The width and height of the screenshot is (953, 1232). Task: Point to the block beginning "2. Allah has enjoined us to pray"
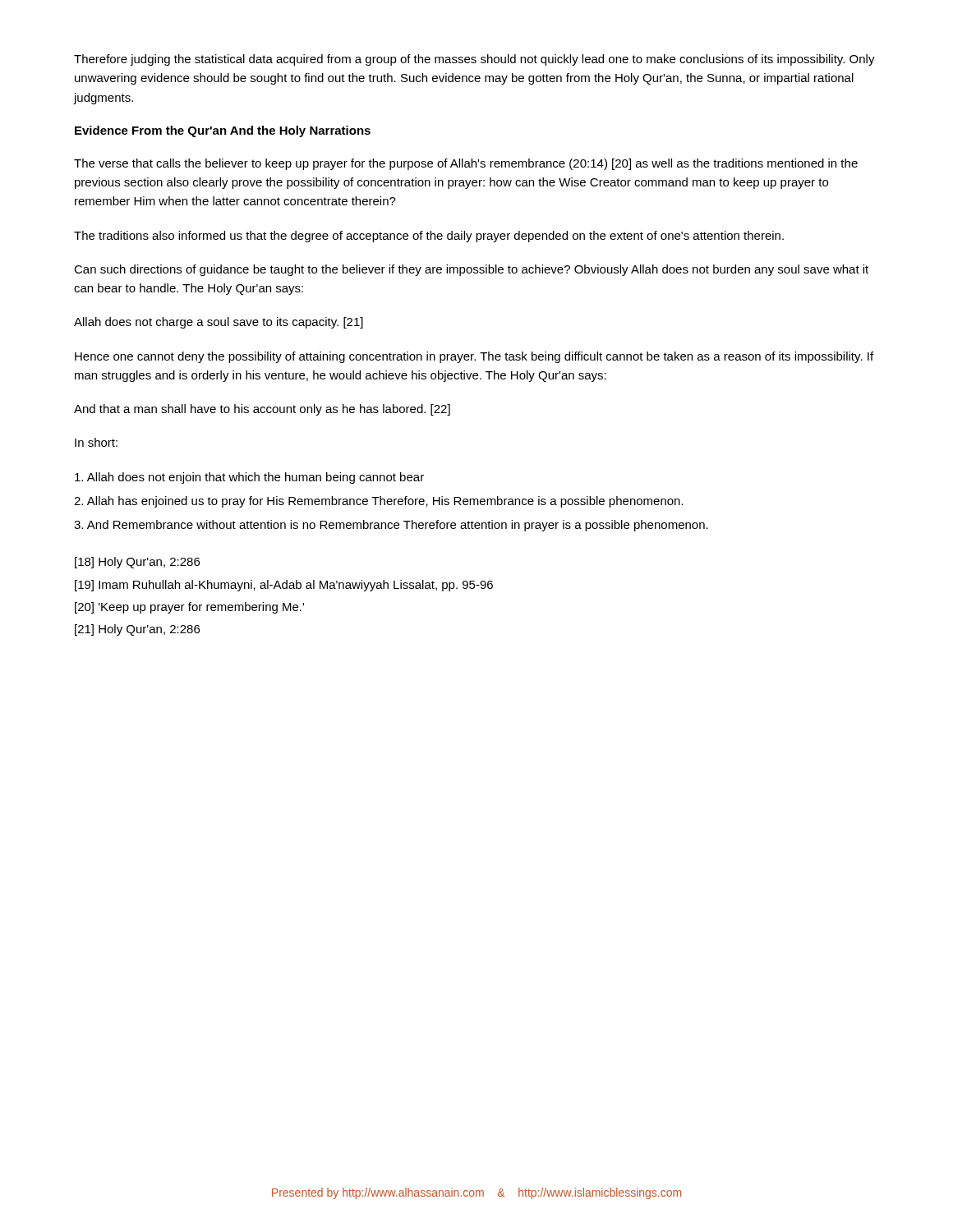point(379,500)
